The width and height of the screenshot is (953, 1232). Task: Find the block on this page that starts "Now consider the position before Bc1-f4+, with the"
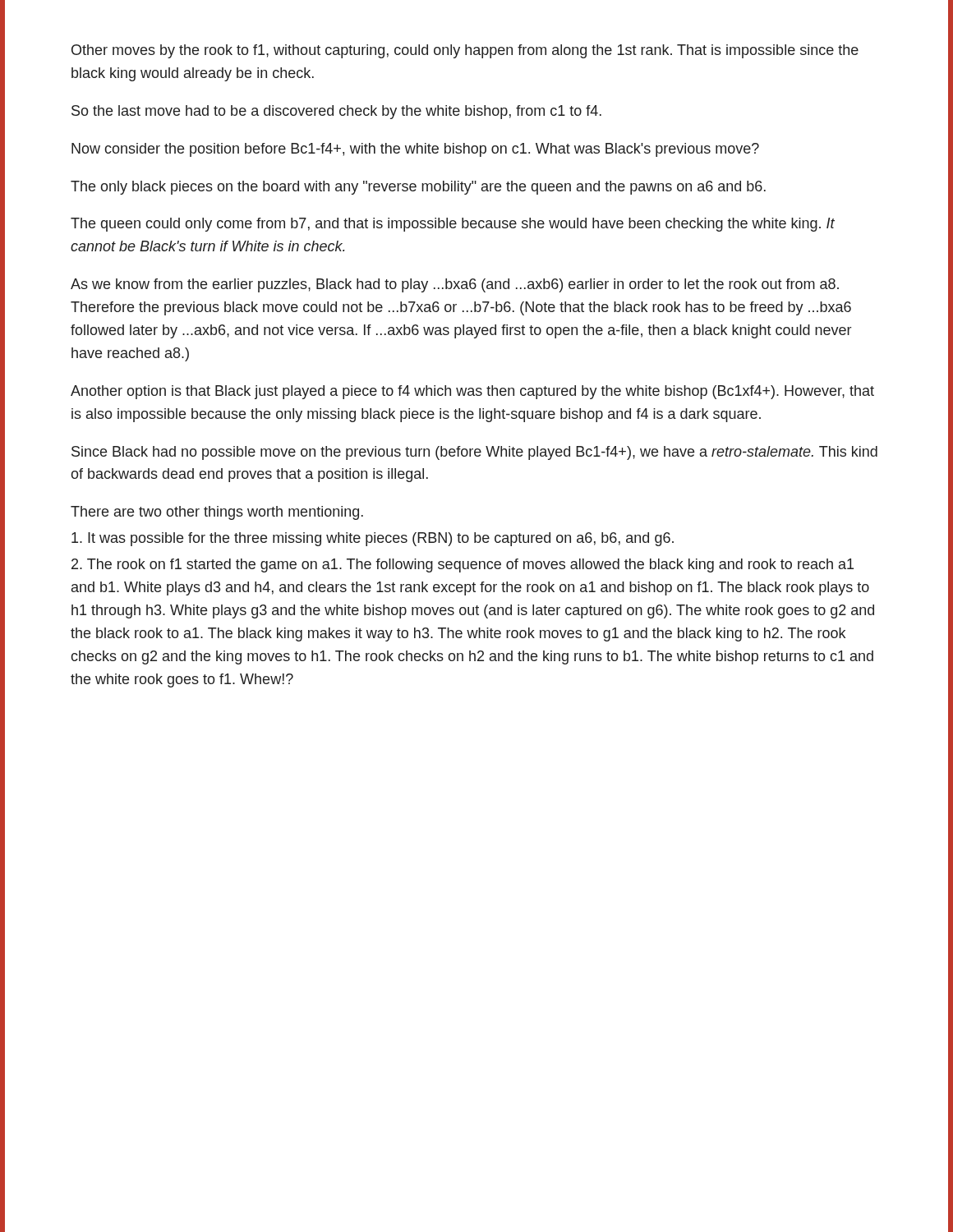(415, 148)
